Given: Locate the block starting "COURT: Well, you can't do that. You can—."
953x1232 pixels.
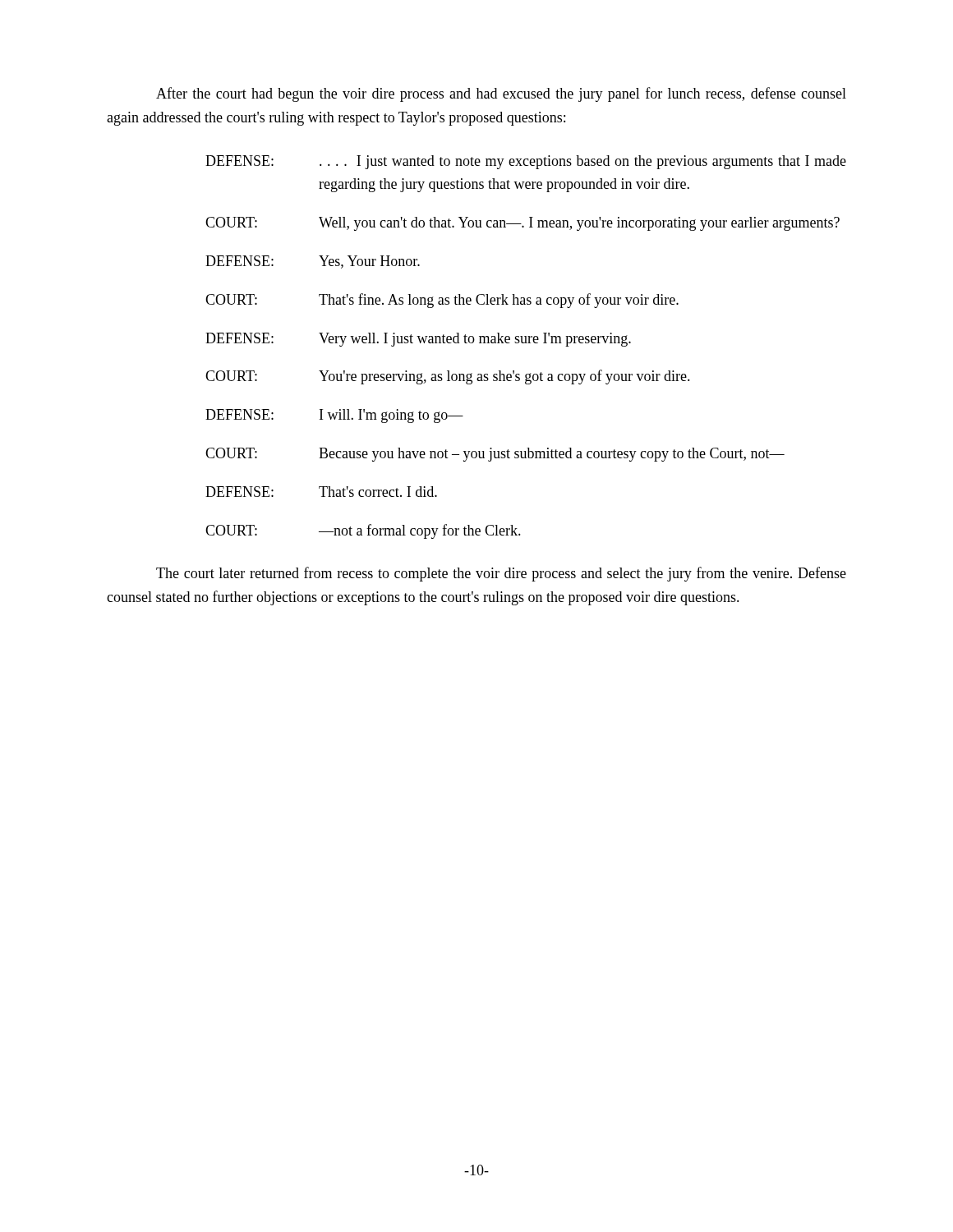Looking at the screenshot, I should coord(526,223).
